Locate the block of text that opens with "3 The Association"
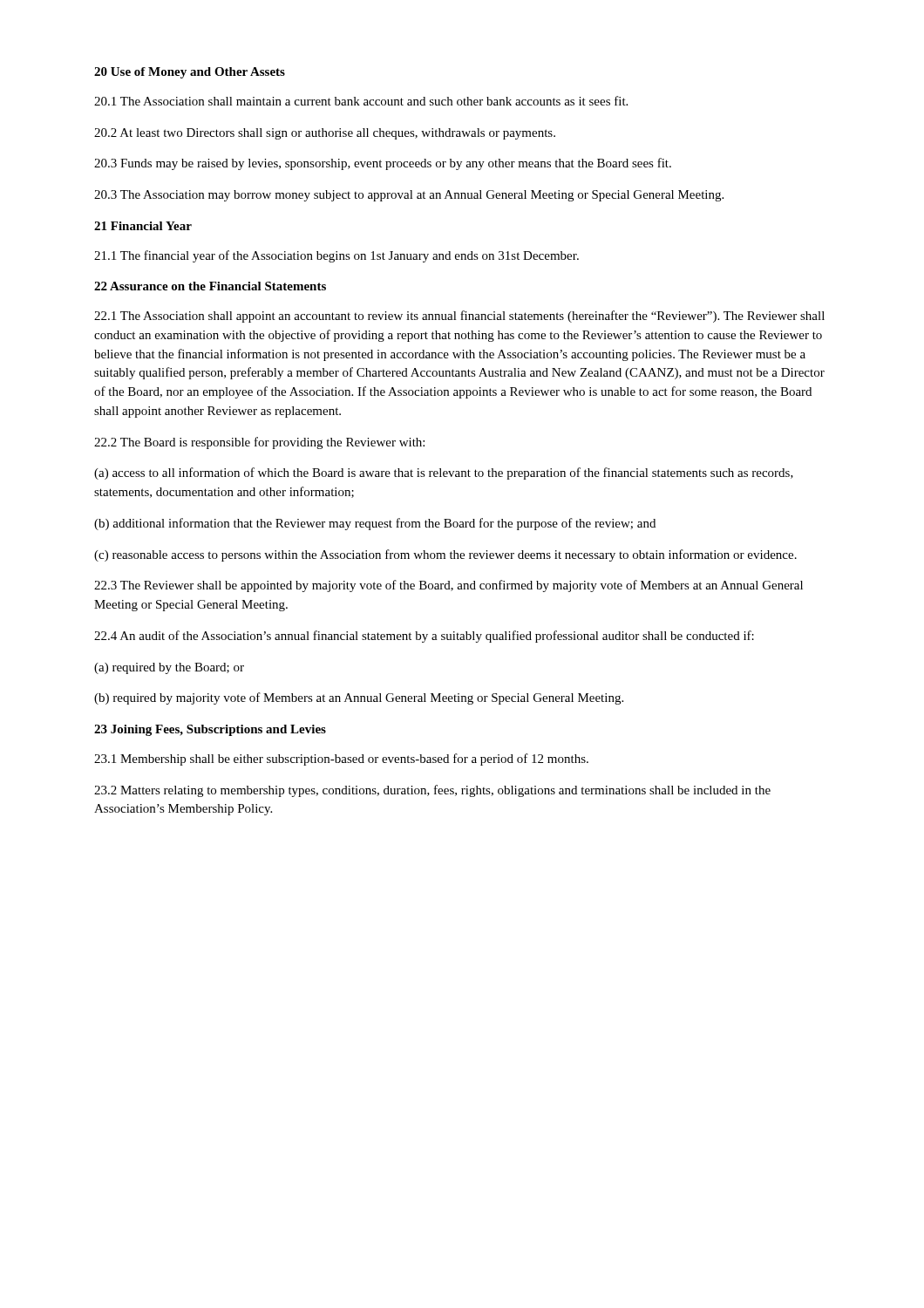 pyautogui.click(x=409, y=194)
